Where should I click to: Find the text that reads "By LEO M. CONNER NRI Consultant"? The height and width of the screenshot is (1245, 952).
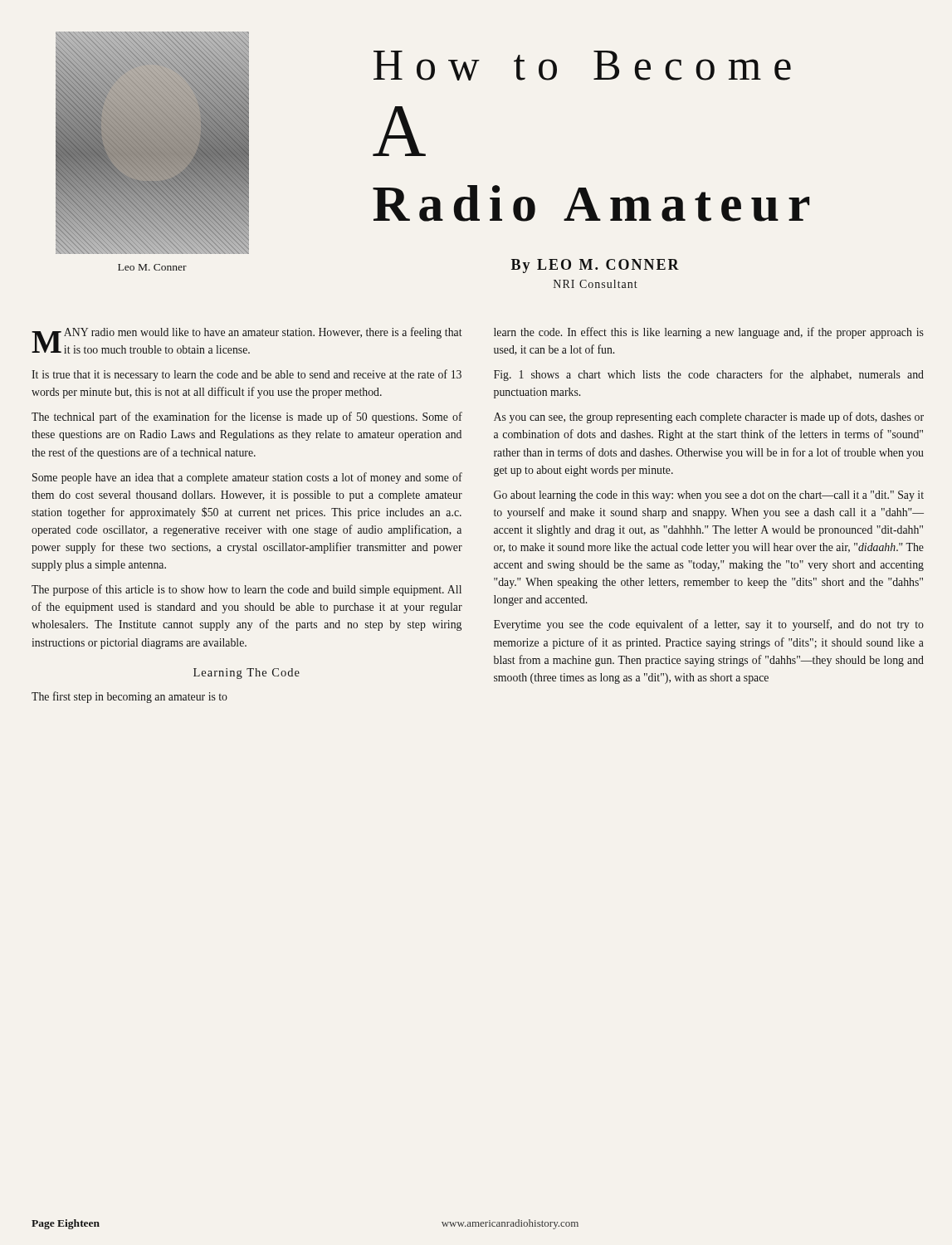pyautogui.click(x=596, y=274)
